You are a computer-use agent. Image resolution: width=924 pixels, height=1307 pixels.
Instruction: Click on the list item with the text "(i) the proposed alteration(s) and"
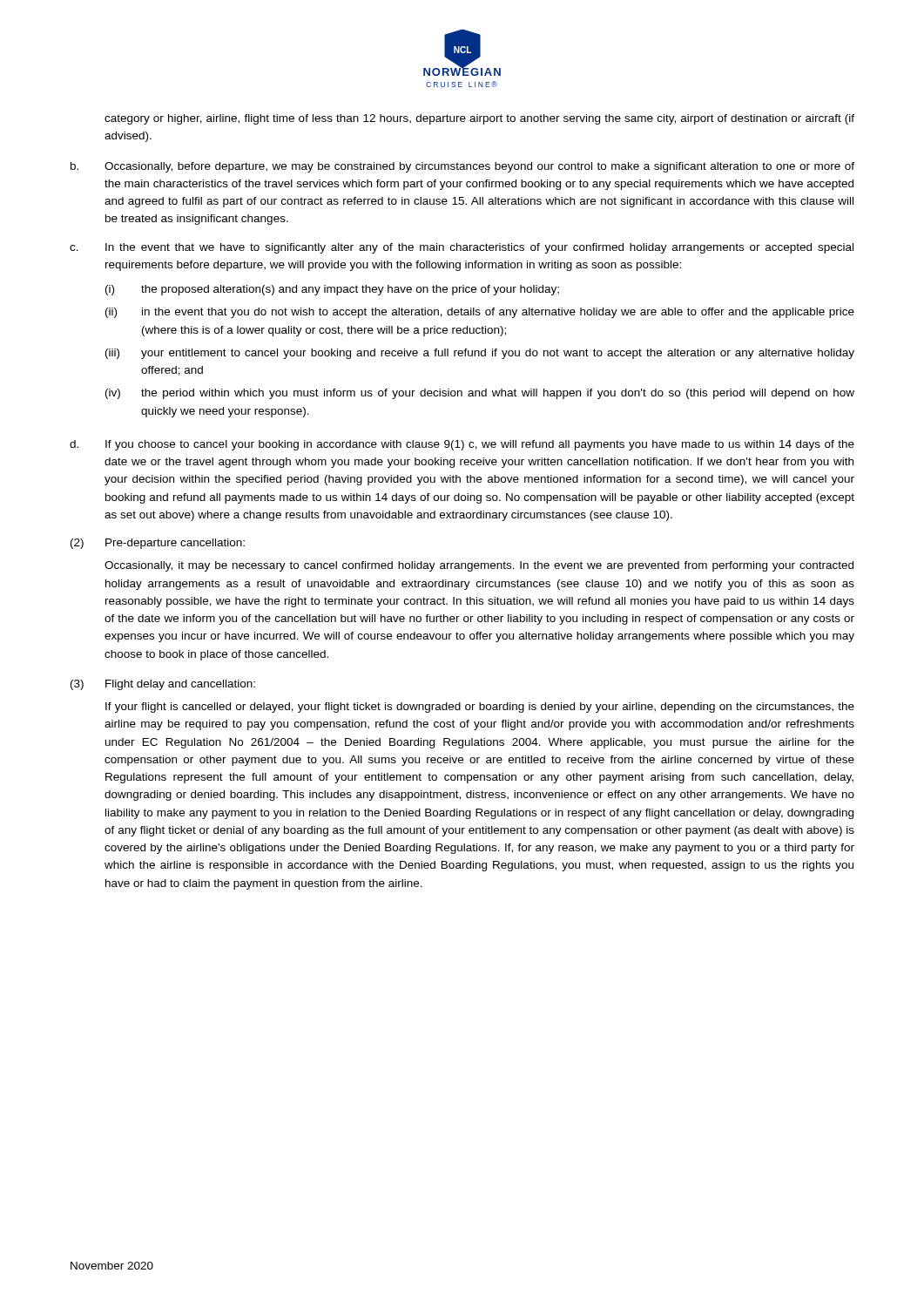pos(479,289)
